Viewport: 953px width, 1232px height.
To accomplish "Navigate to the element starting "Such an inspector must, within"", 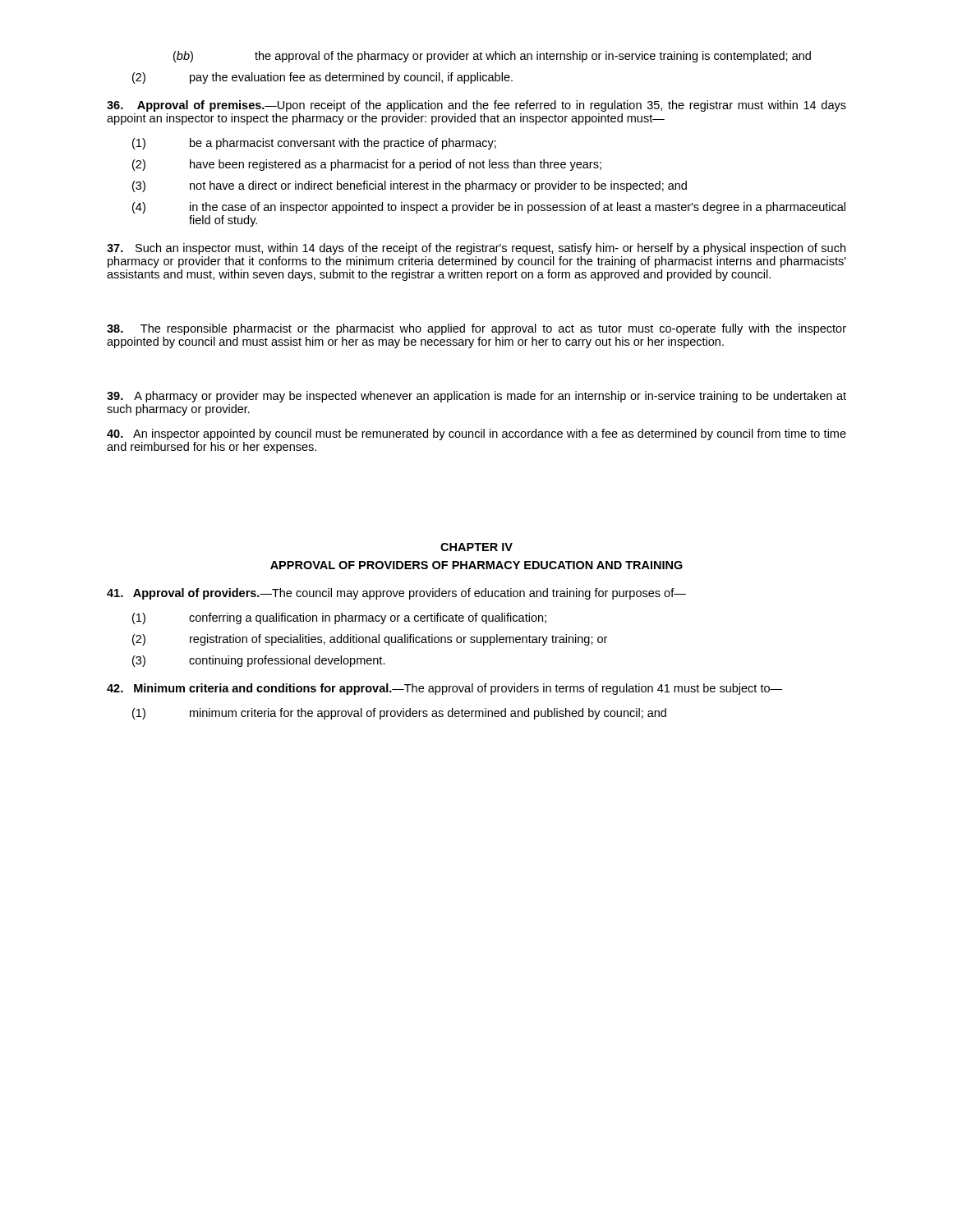I will (x=476, y=261).
